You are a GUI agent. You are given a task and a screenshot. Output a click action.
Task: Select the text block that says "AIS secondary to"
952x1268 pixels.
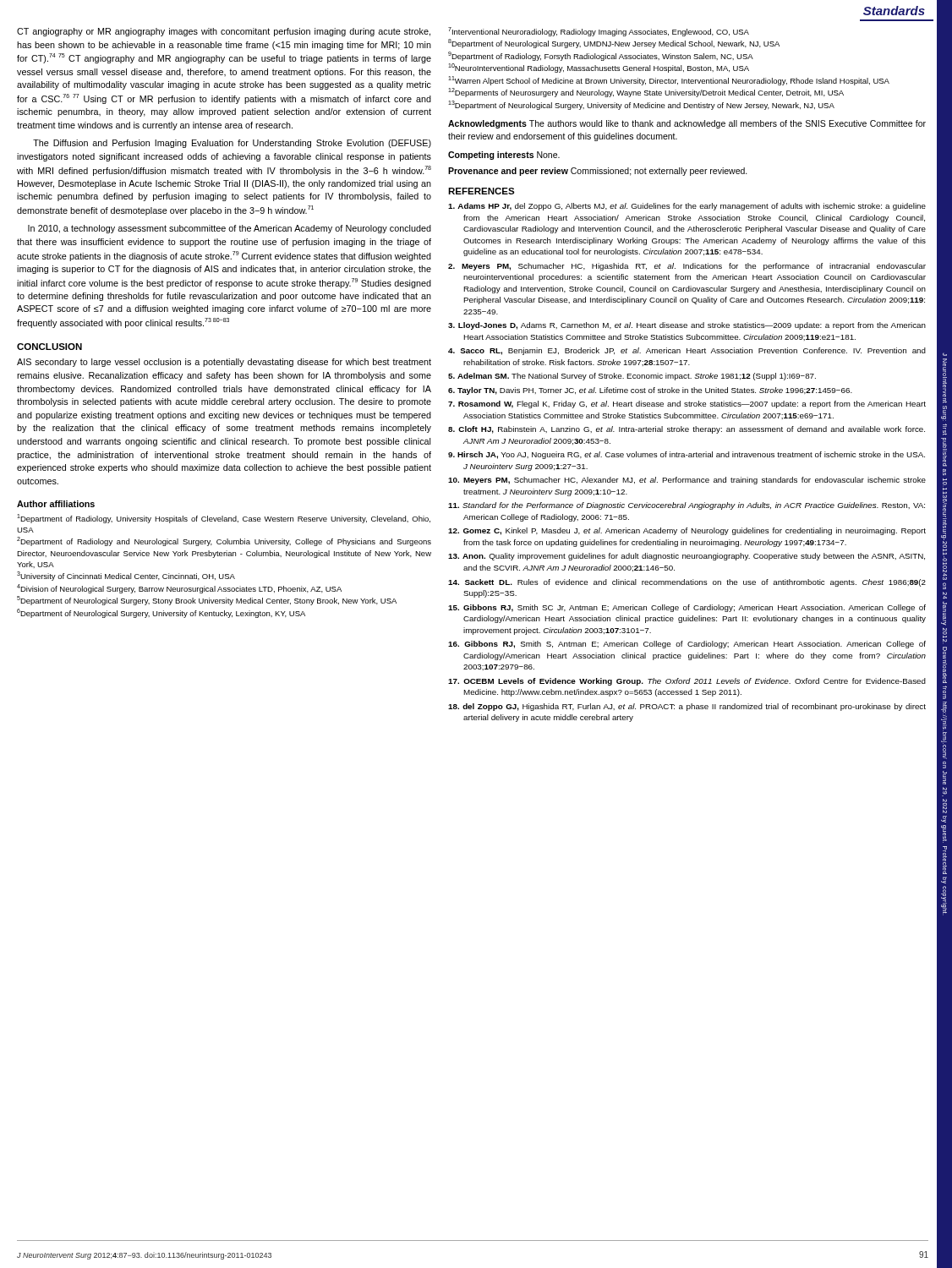pos(224,421)
